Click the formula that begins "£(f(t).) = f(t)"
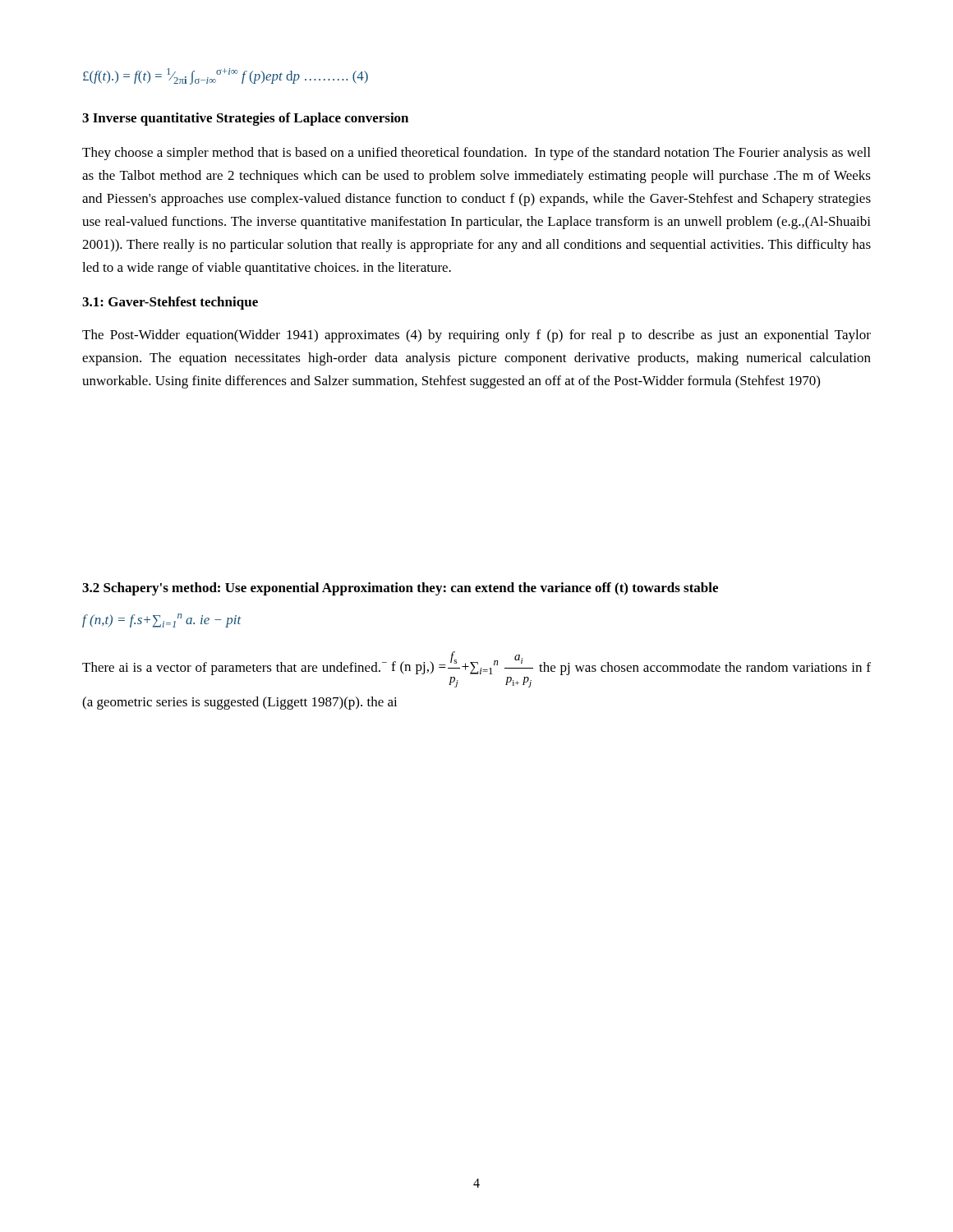 coord(225,76)
